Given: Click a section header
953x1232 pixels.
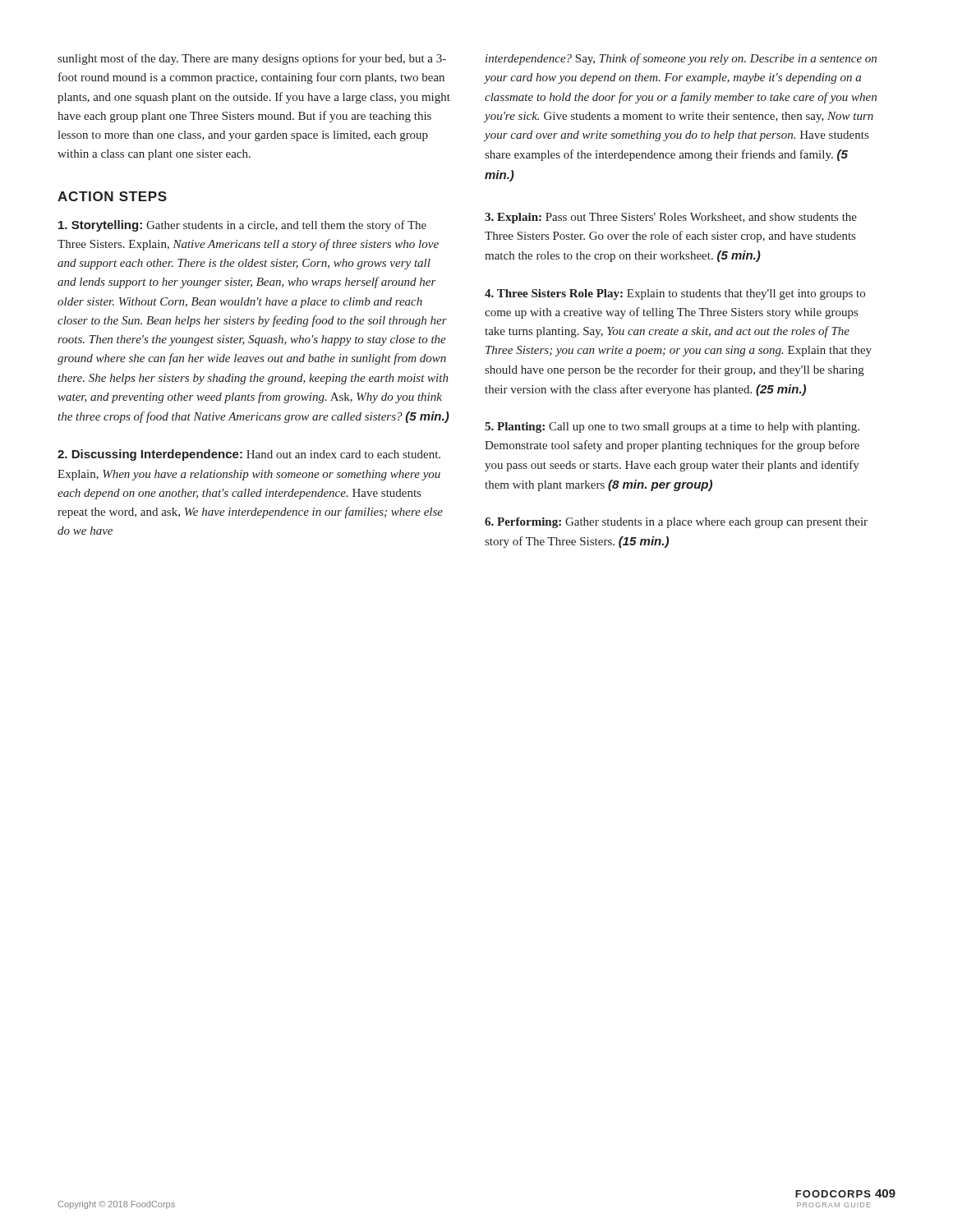Looking at the screenshot, I should 112,196.
